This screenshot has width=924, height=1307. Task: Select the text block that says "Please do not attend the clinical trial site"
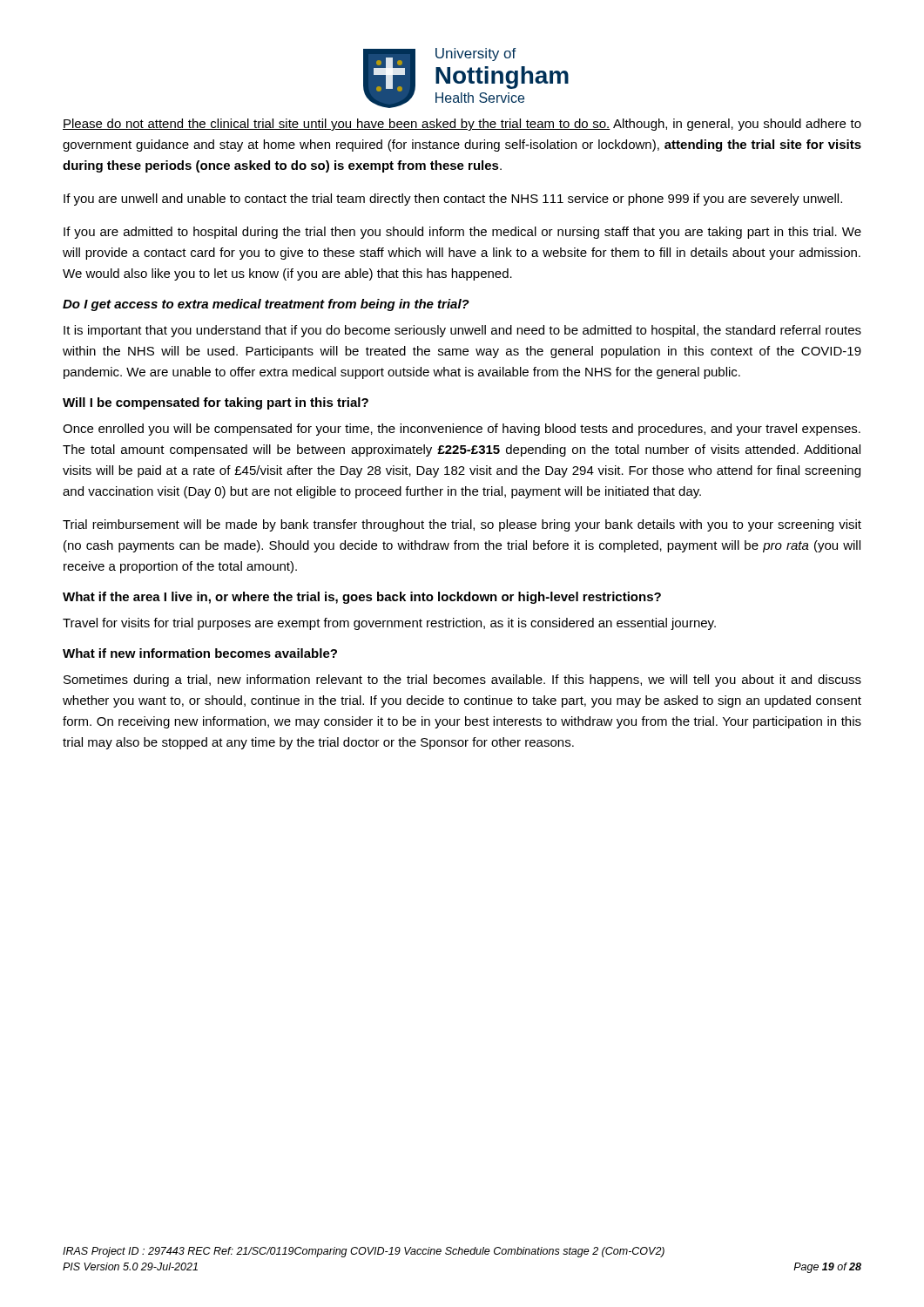(x=462, y=144)
